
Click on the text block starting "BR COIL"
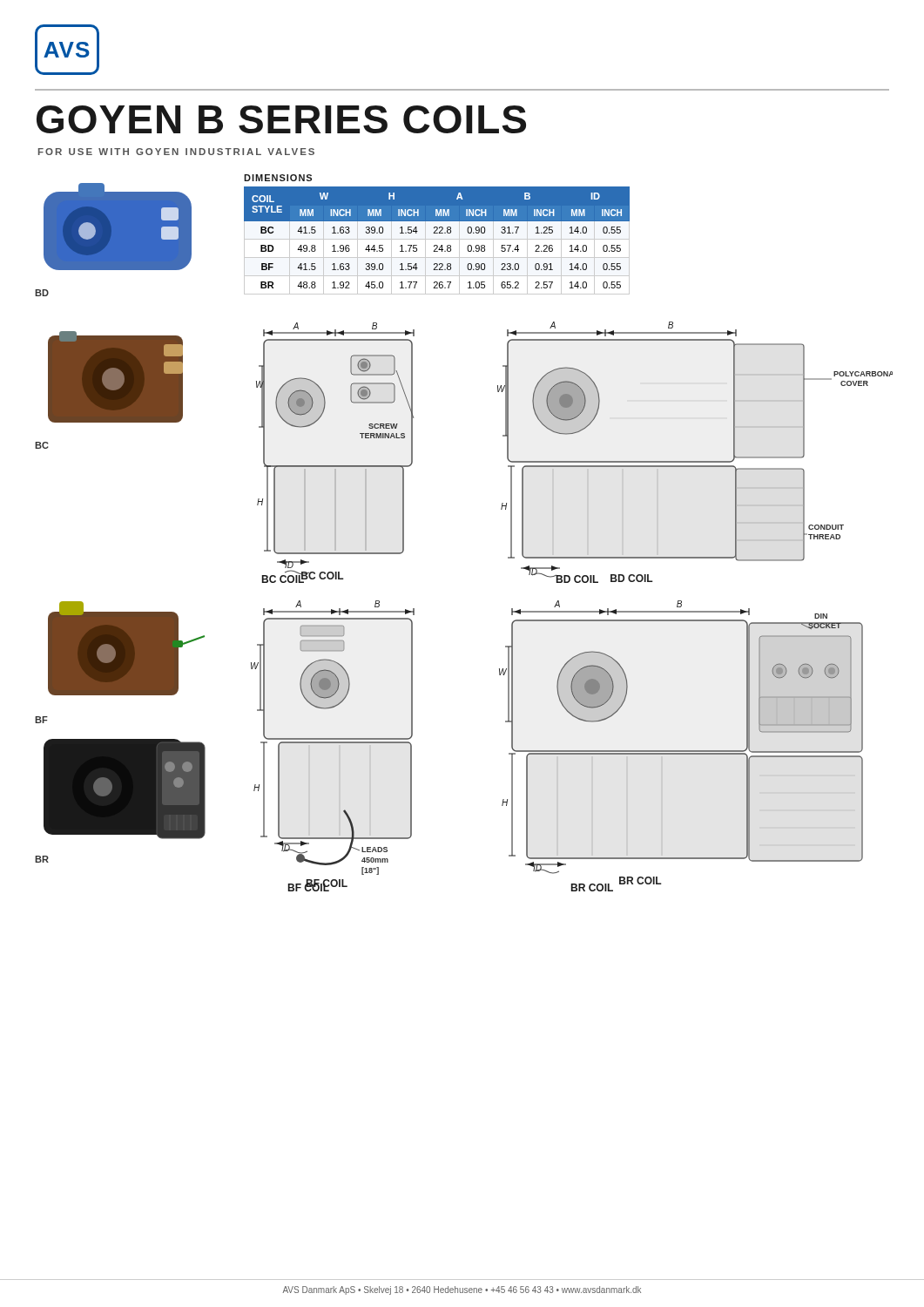click(x=592, y=888)
